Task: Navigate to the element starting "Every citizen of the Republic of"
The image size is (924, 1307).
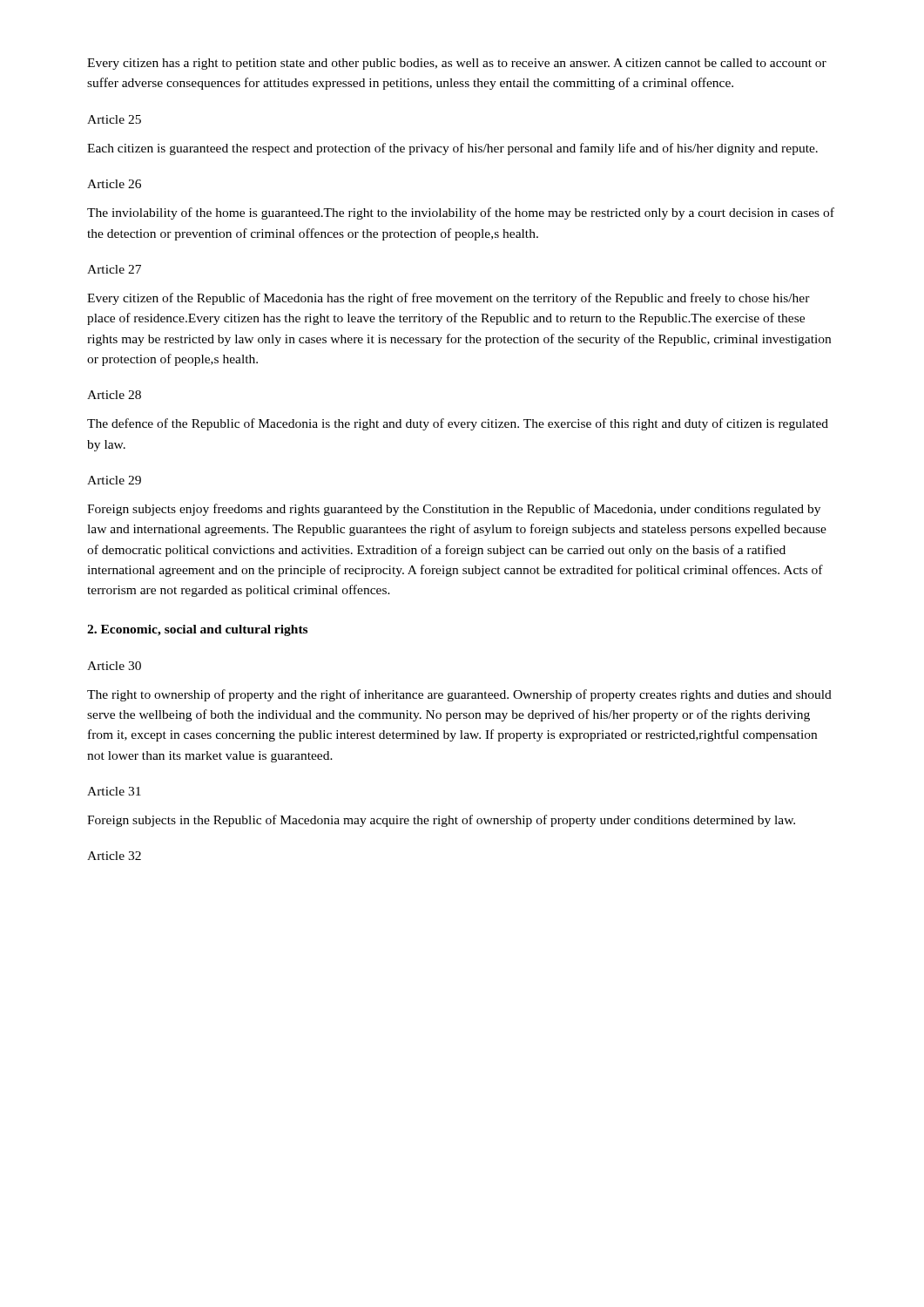Action: point(459,328)
